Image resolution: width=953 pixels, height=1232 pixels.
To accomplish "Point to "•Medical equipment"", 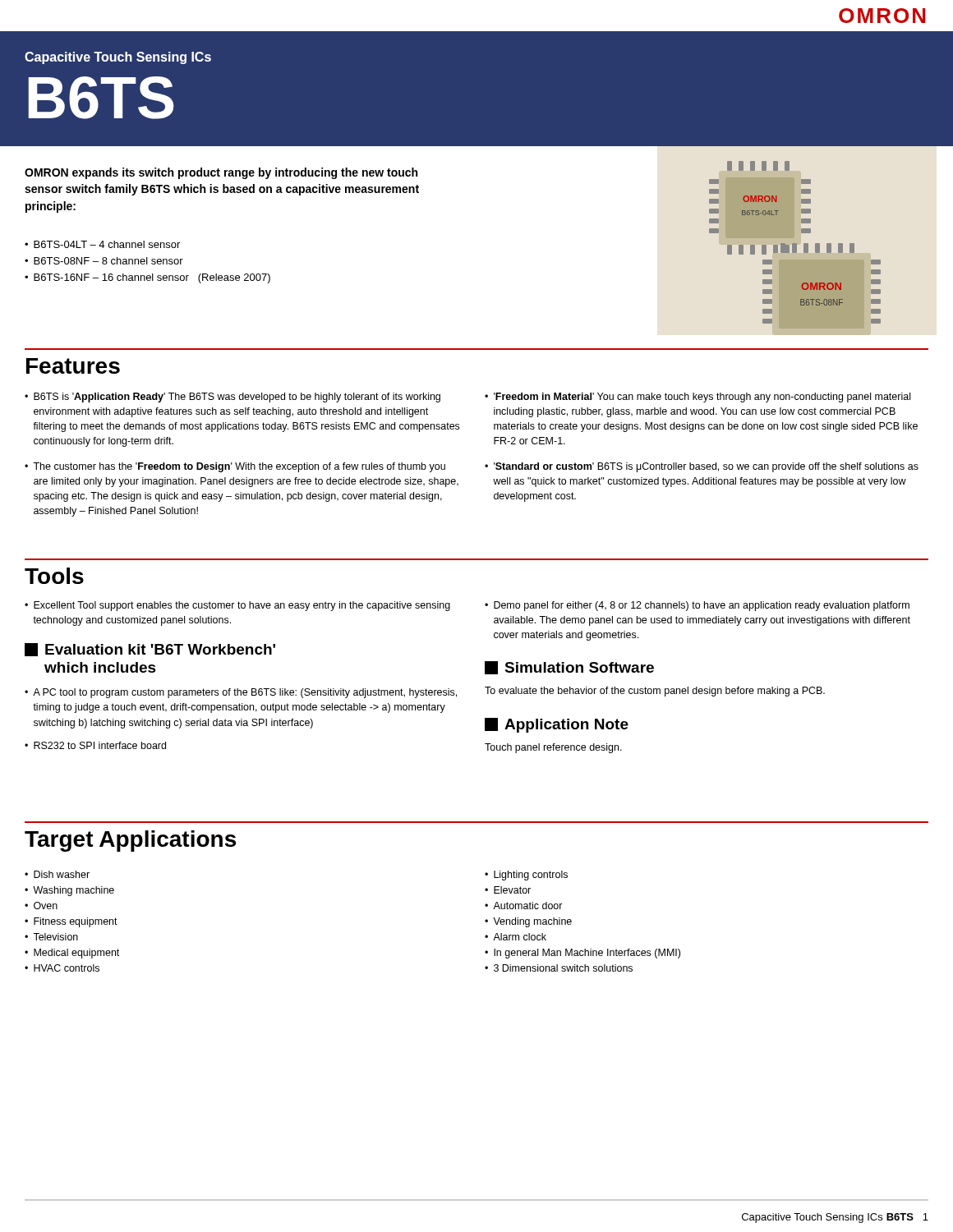I will 72,953.
